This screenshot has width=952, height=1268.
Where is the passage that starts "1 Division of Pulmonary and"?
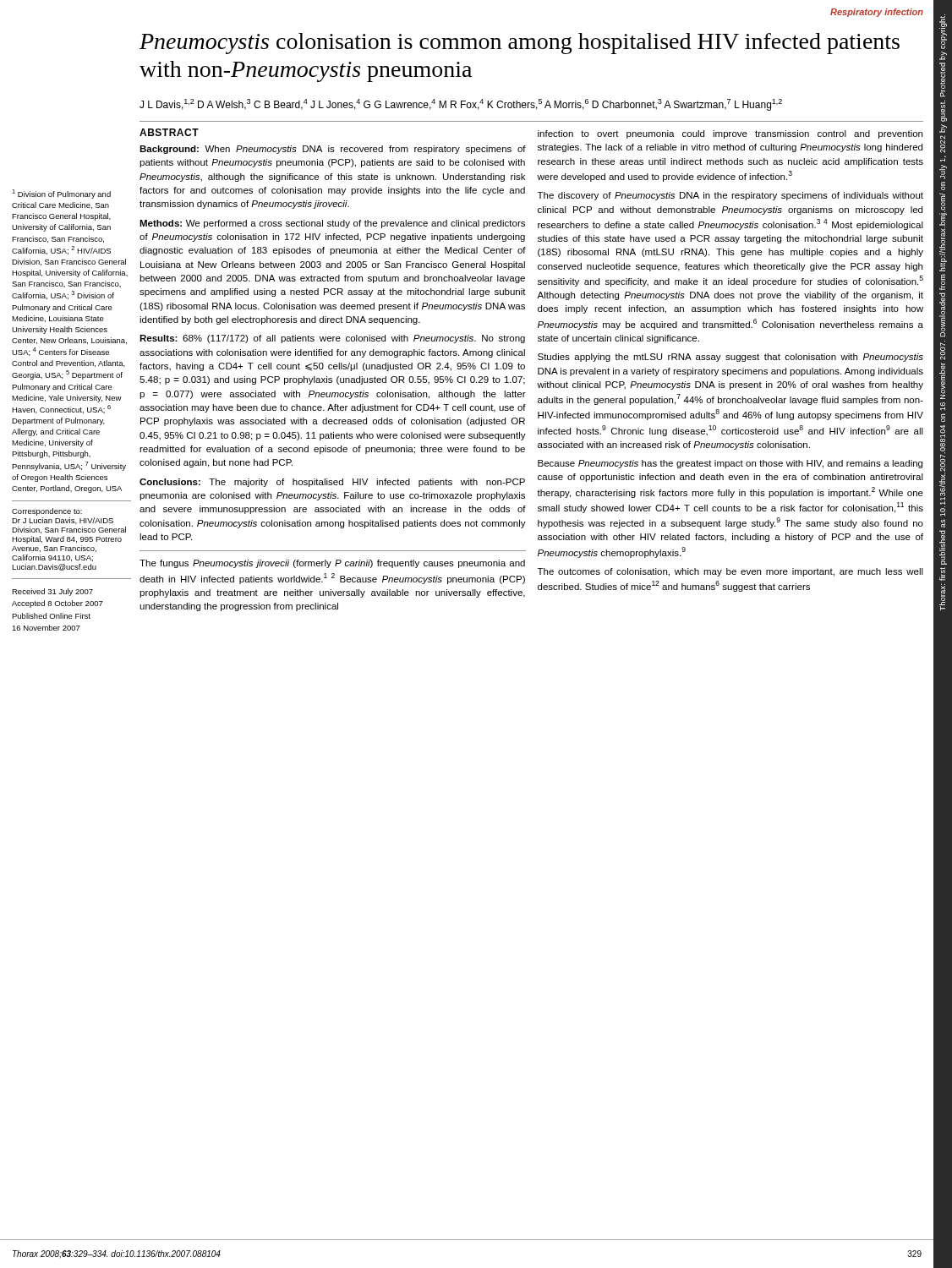point(71,341)
